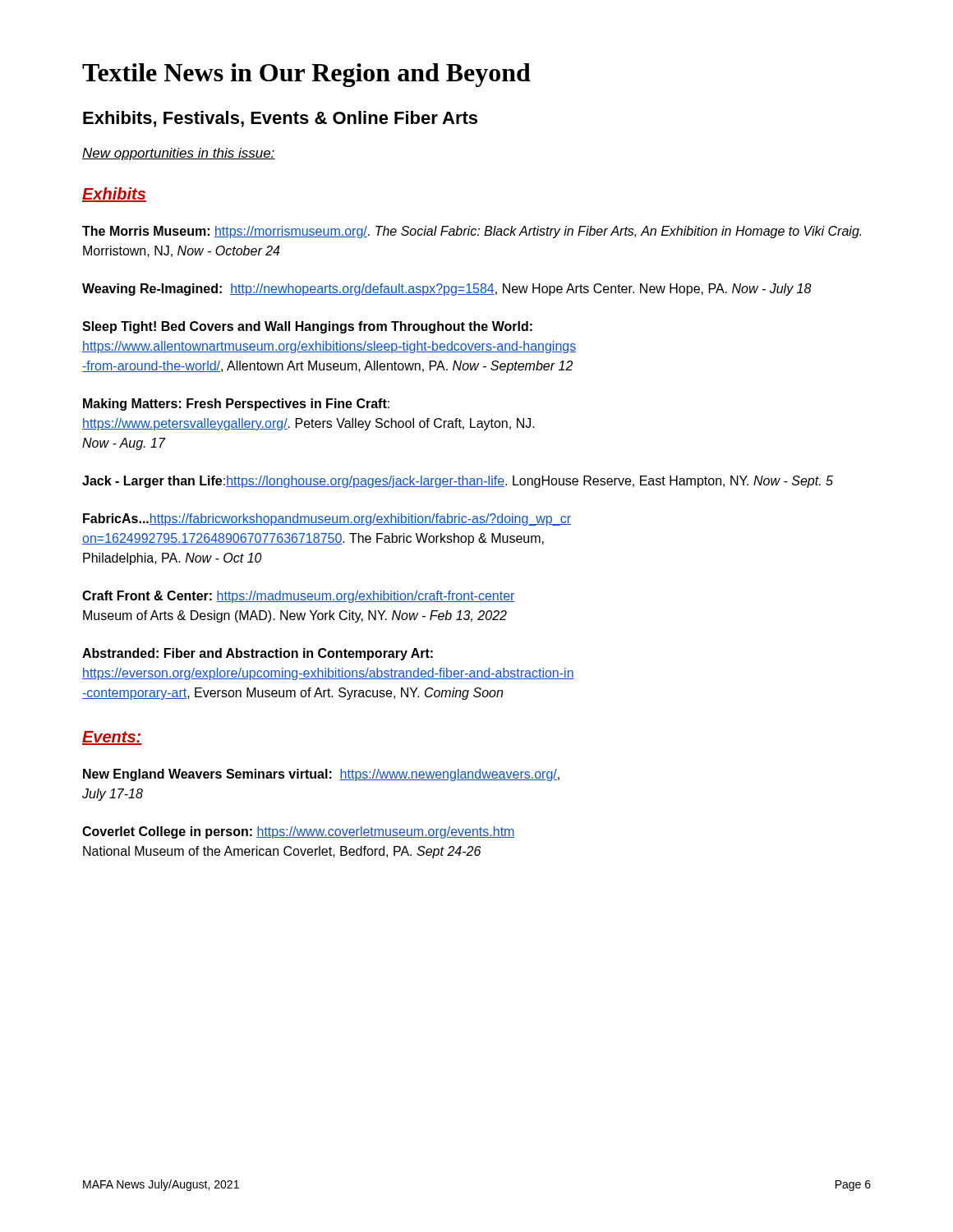Find the block starting "Making Matters: Fresh Perspectives in Fine"
This screenshot has width=953, height=1232.
(x=476, y=424)
